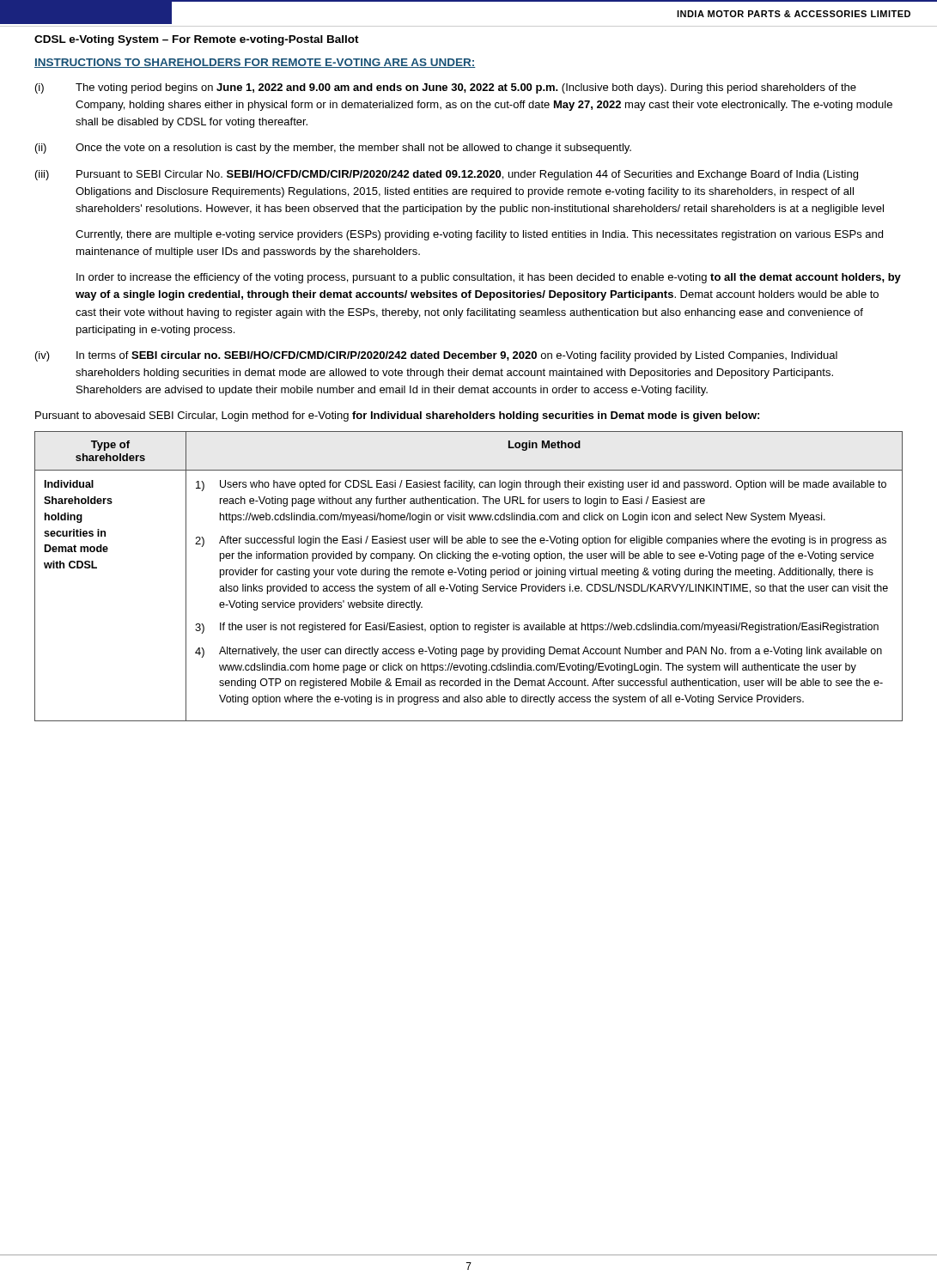Find the text block starting "(ii) Once the"
This screenshot has height=1288, width=937.
(x=468, y=148)
